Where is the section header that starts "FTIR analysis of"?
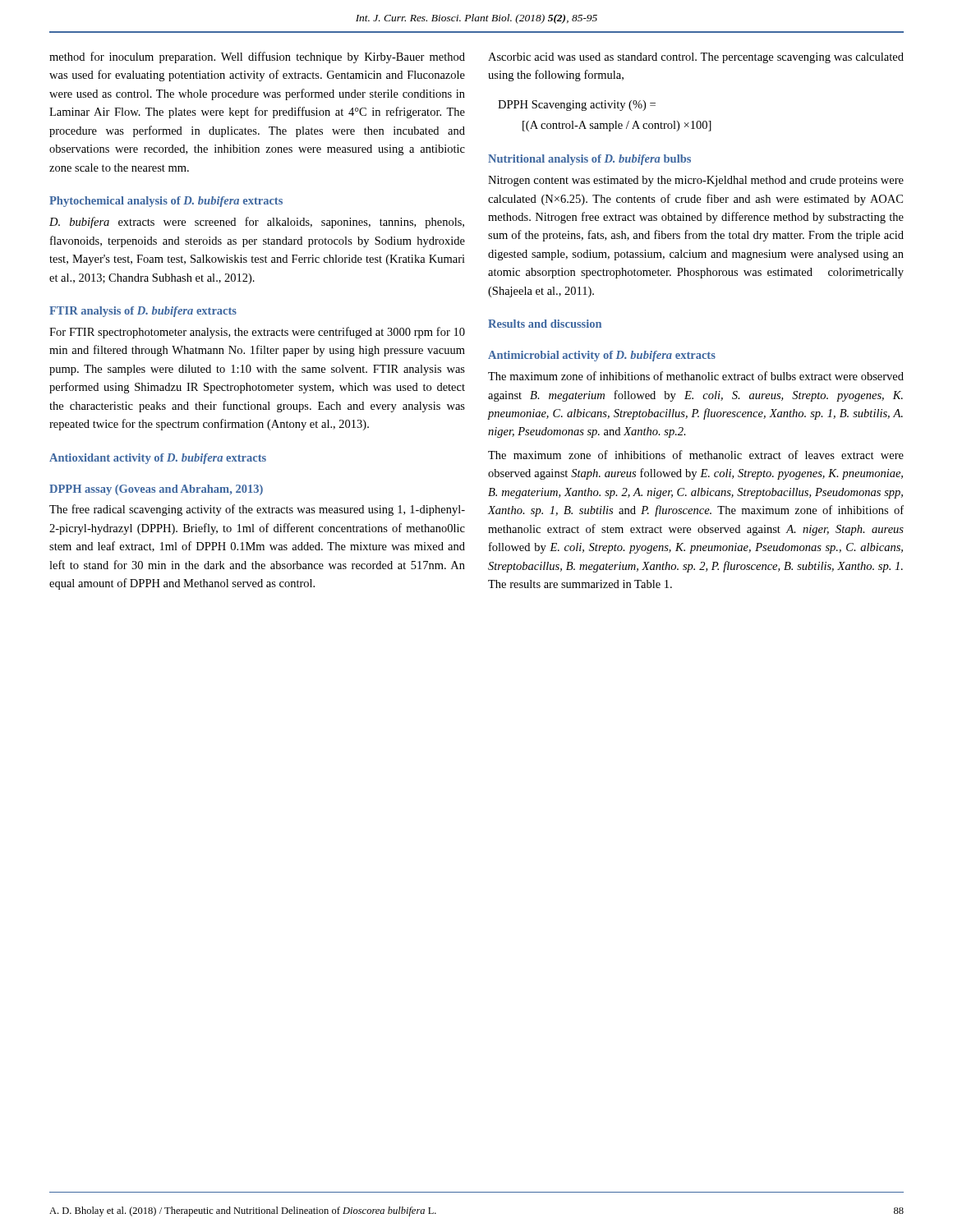This screenshot has height=1232, width=953. (143, 310)
